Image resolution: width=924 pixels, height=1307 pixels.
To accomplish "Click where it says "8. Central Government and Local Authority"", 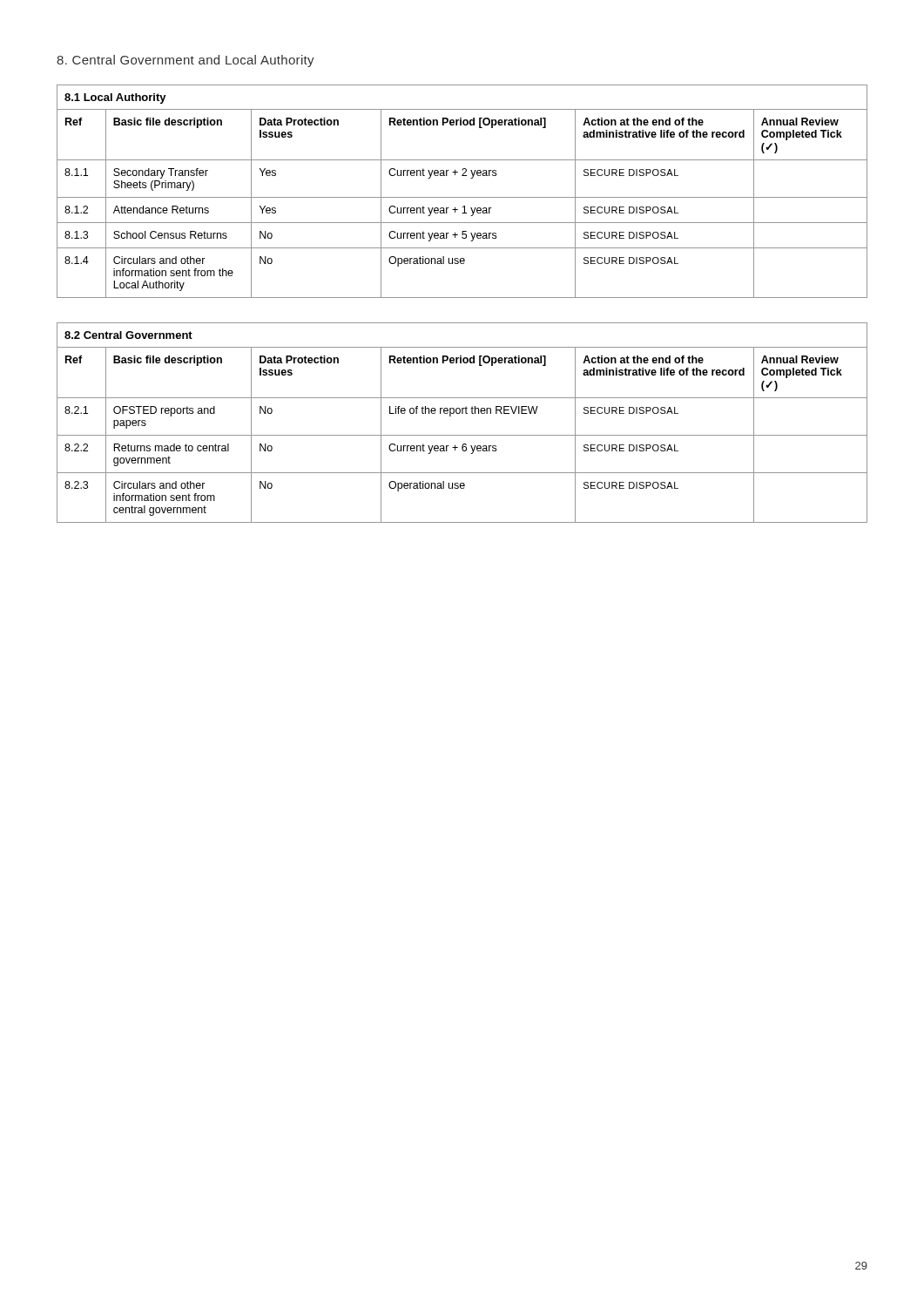I will [185, 60].
